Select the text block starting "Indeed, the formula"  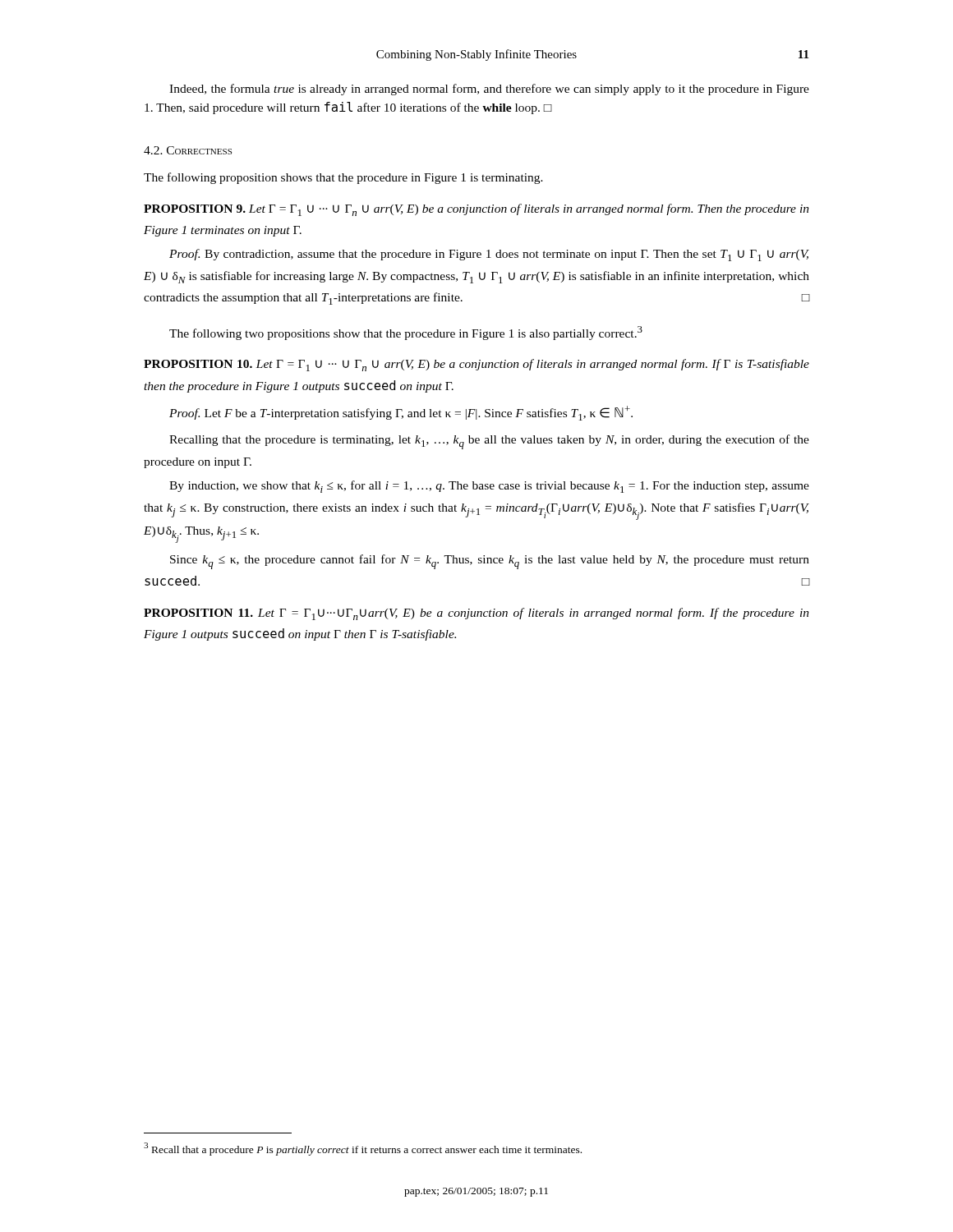(x=476, y=98)
